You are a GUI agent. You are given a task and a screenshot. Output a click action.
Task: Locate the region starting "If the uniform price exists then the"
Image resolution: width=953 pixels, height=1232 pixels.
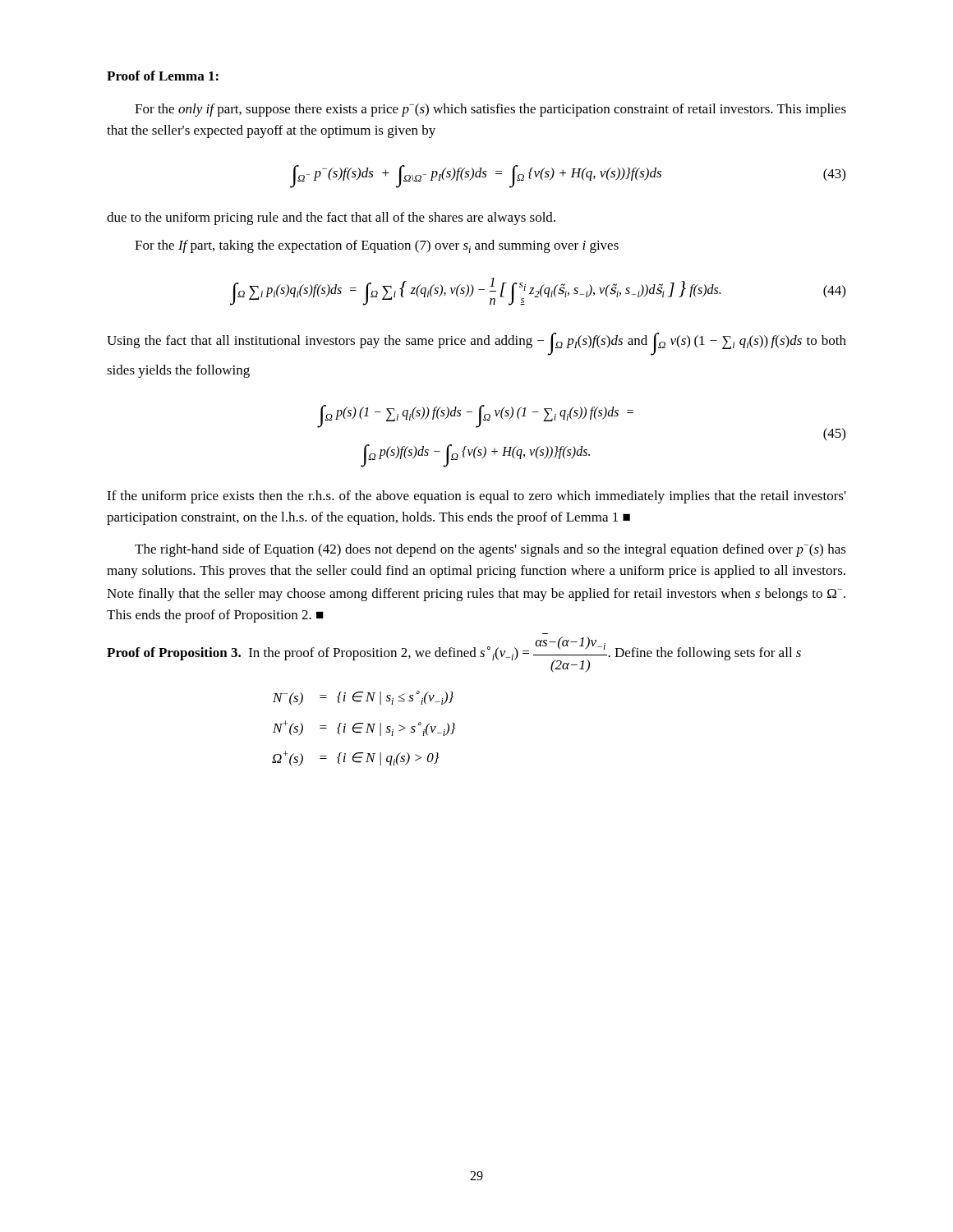point(476,506)
